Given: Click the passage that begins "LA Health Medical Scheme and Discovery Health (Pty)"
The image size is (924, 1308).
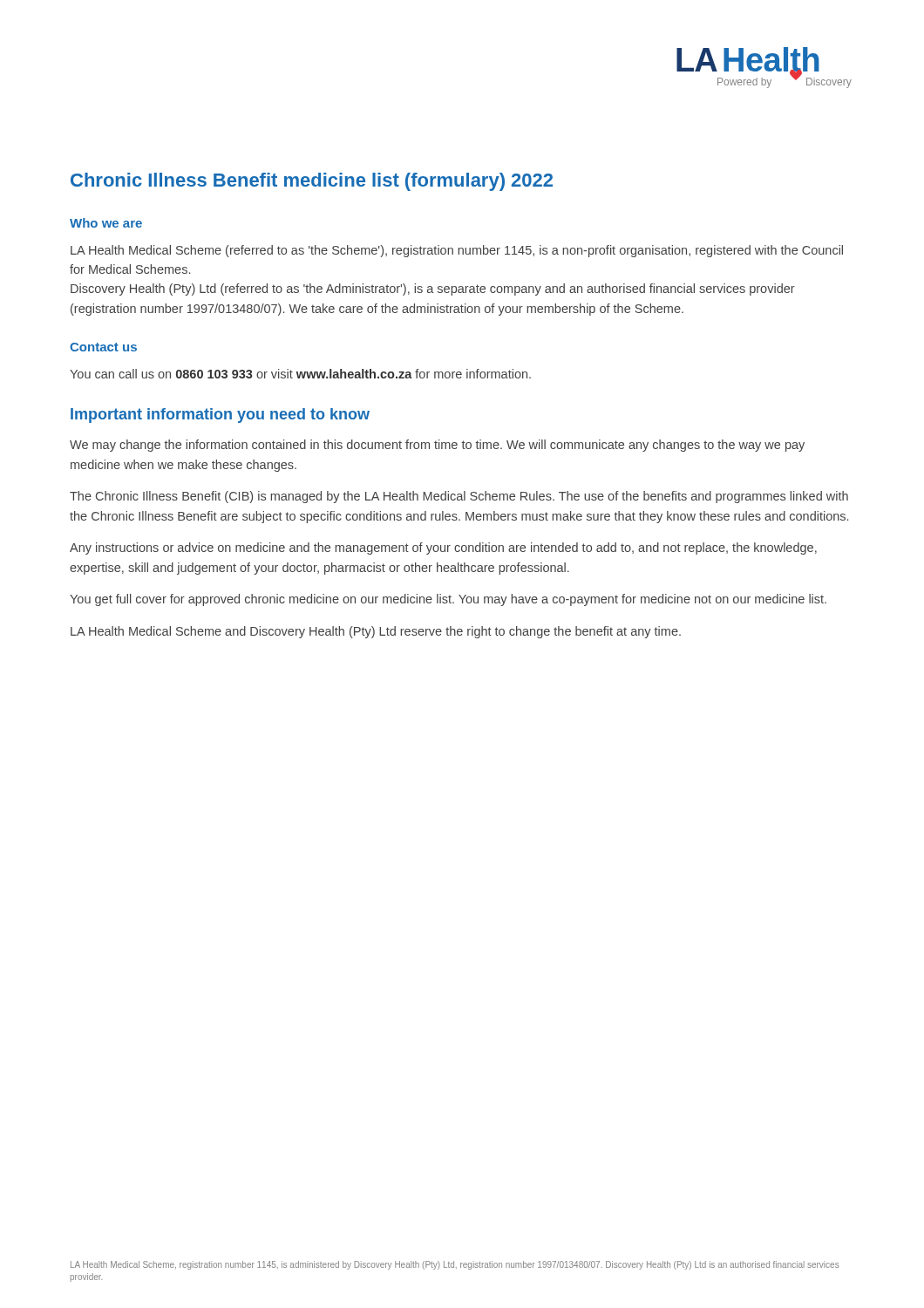Looking at the screenshot, I should pos(376,631).
